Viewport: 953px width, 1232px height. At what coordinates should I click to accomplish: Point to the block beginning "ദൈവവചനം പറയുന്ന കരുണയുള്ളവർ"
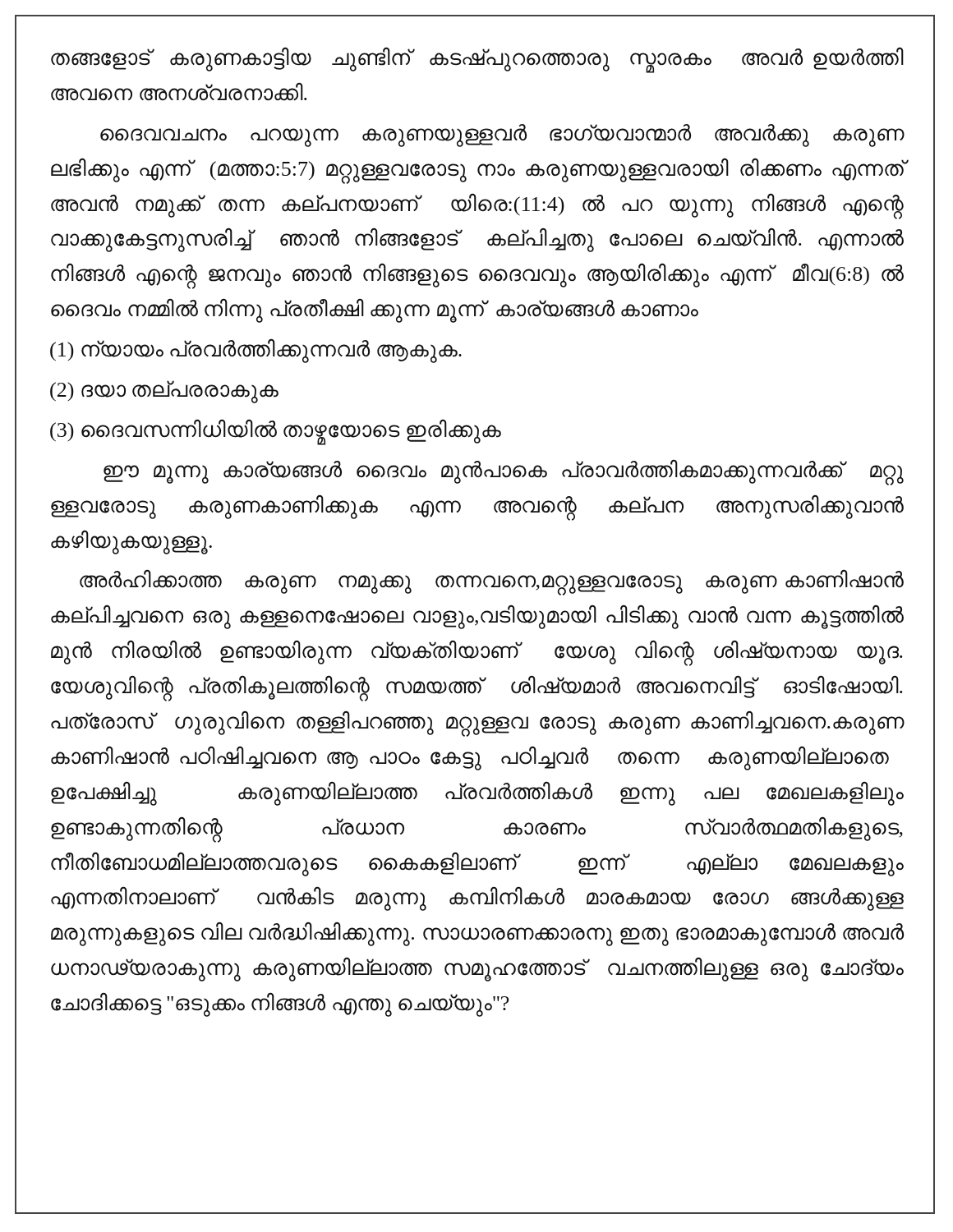[x=476, y=222]
